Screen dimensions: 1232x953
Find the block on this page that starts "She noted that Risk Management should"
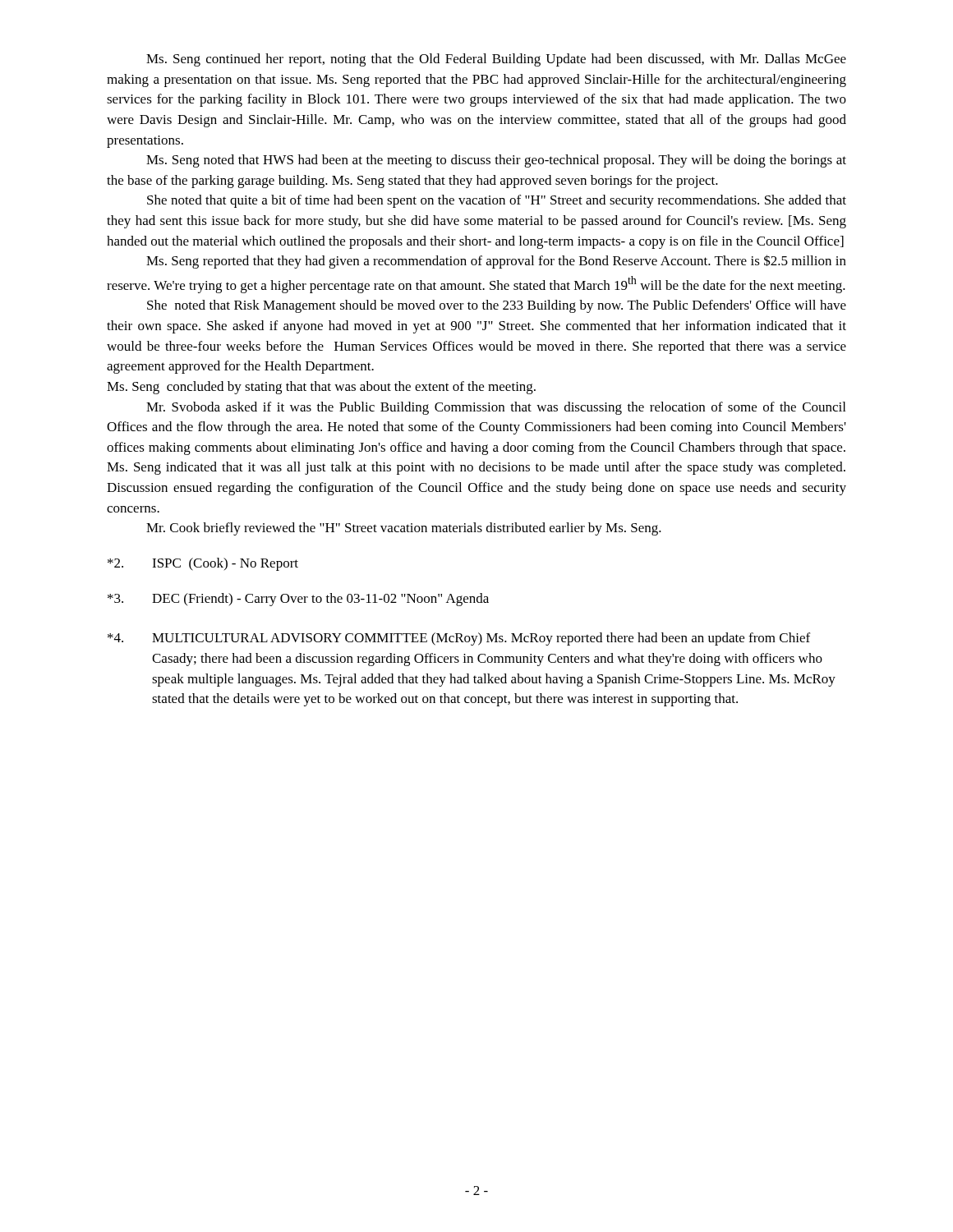click(x=476, y=347)
